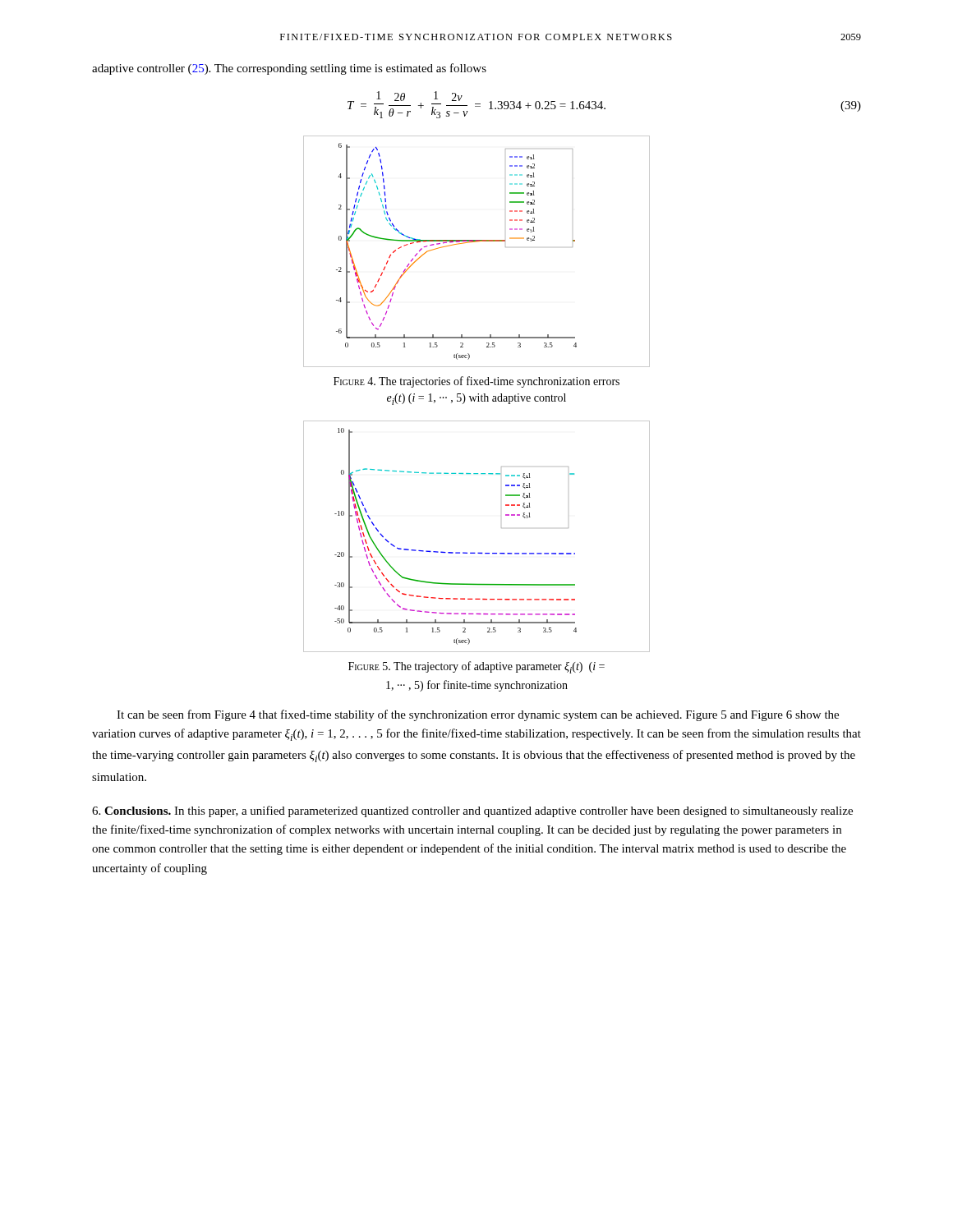Point to the text block starting "T = 1 k1 2θ"
953x1232 pixels.
(604, 105)
